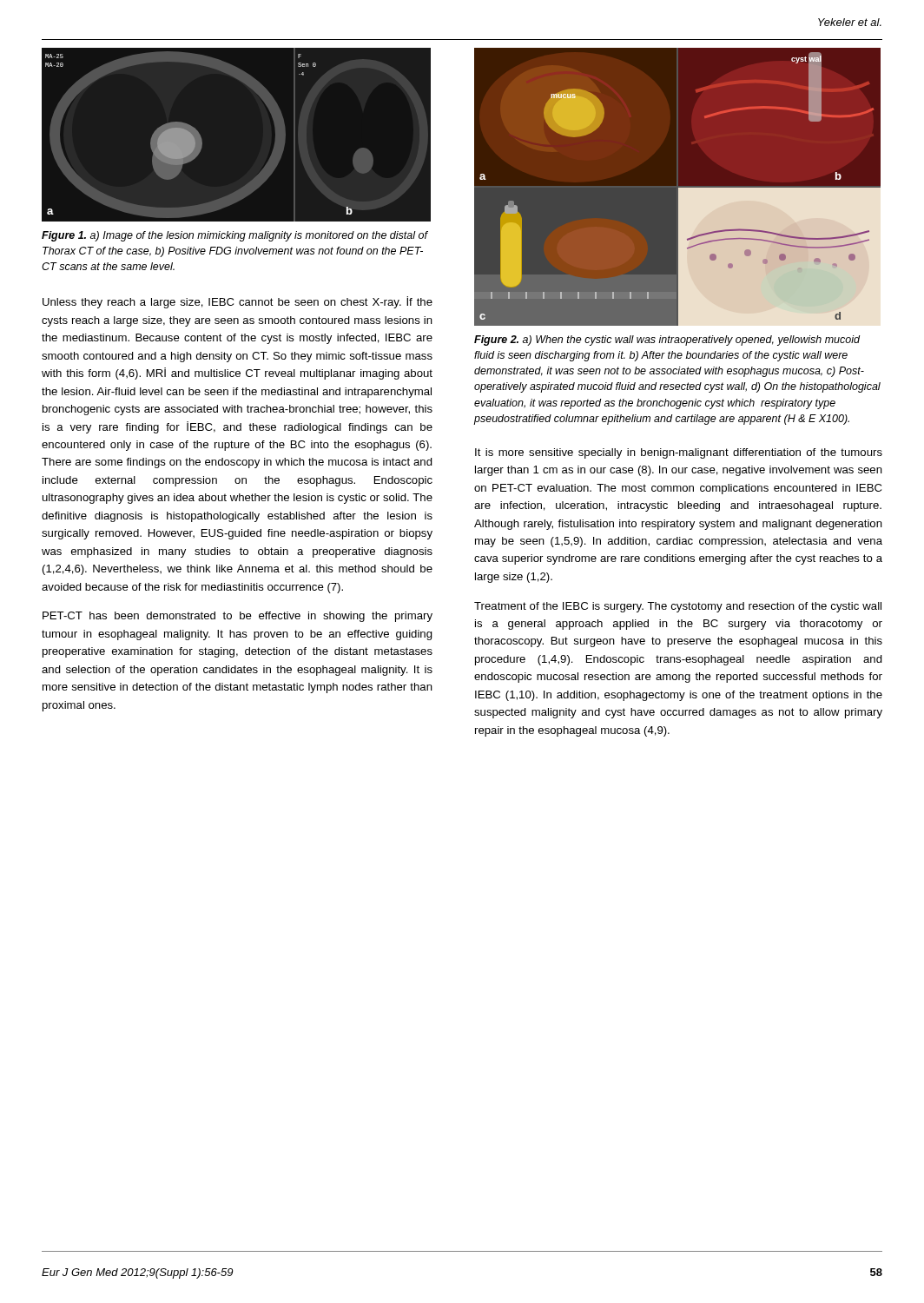
Task: Select the passage starting "Unless they reach a large size,"
Action: pos(237,504)
